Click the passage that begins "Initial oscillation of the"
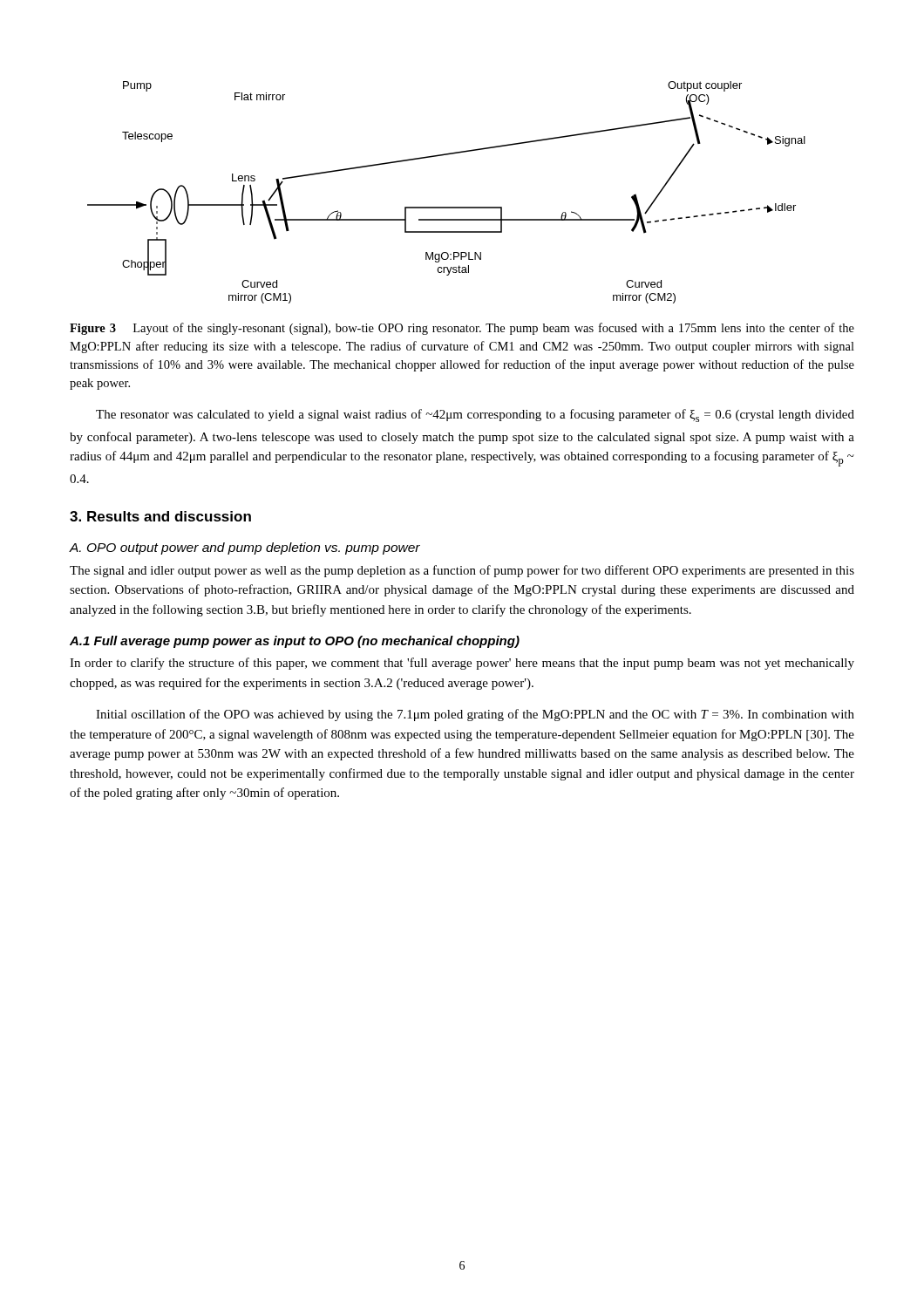 coord(462,753)
